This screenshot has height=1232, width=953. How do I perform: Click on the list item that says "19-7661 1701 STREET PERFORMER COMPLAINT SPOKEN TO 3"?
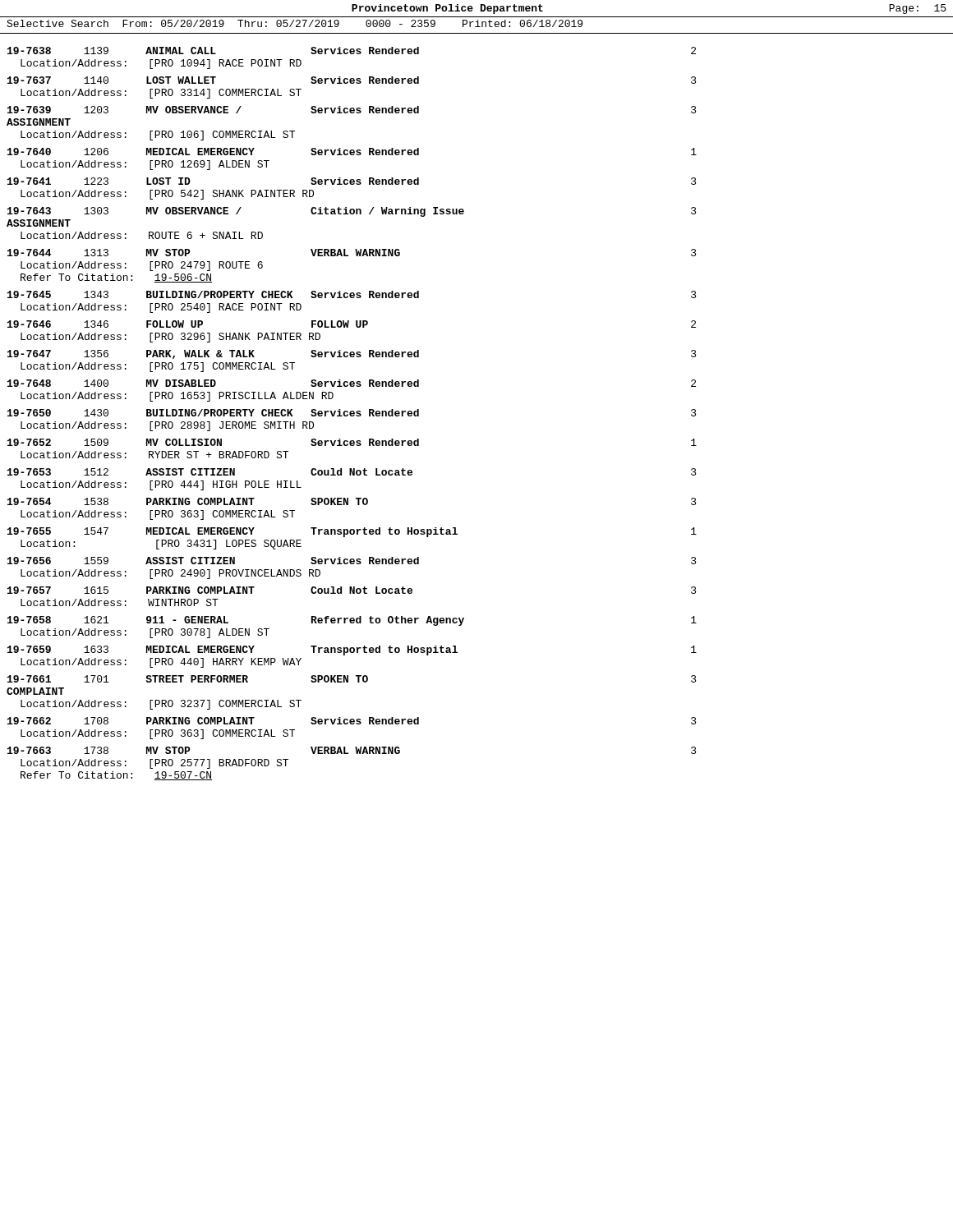click(29, 679)
